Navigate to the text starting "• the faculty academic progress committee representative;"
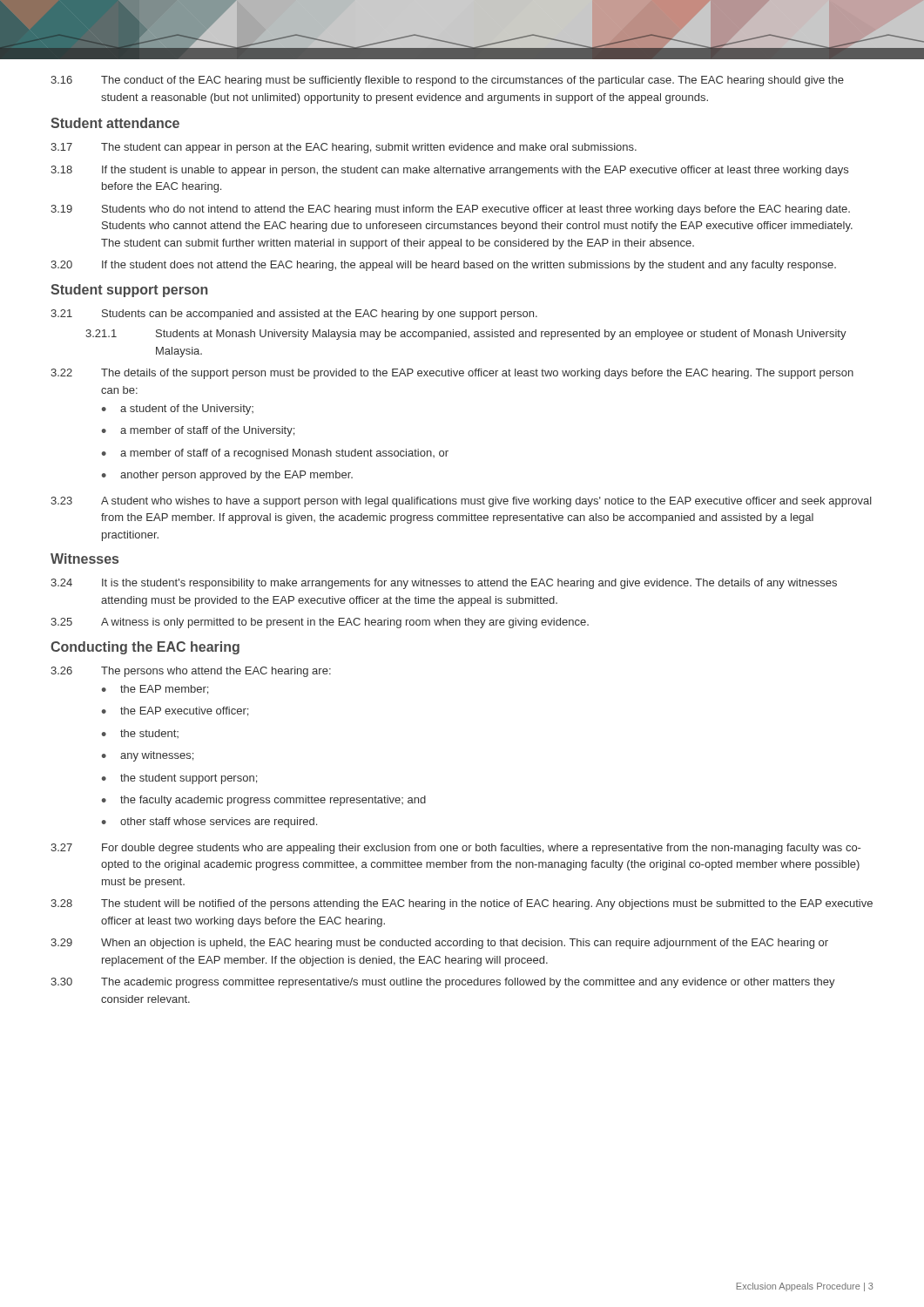The image size is (924, 1307). click(263, 801)
